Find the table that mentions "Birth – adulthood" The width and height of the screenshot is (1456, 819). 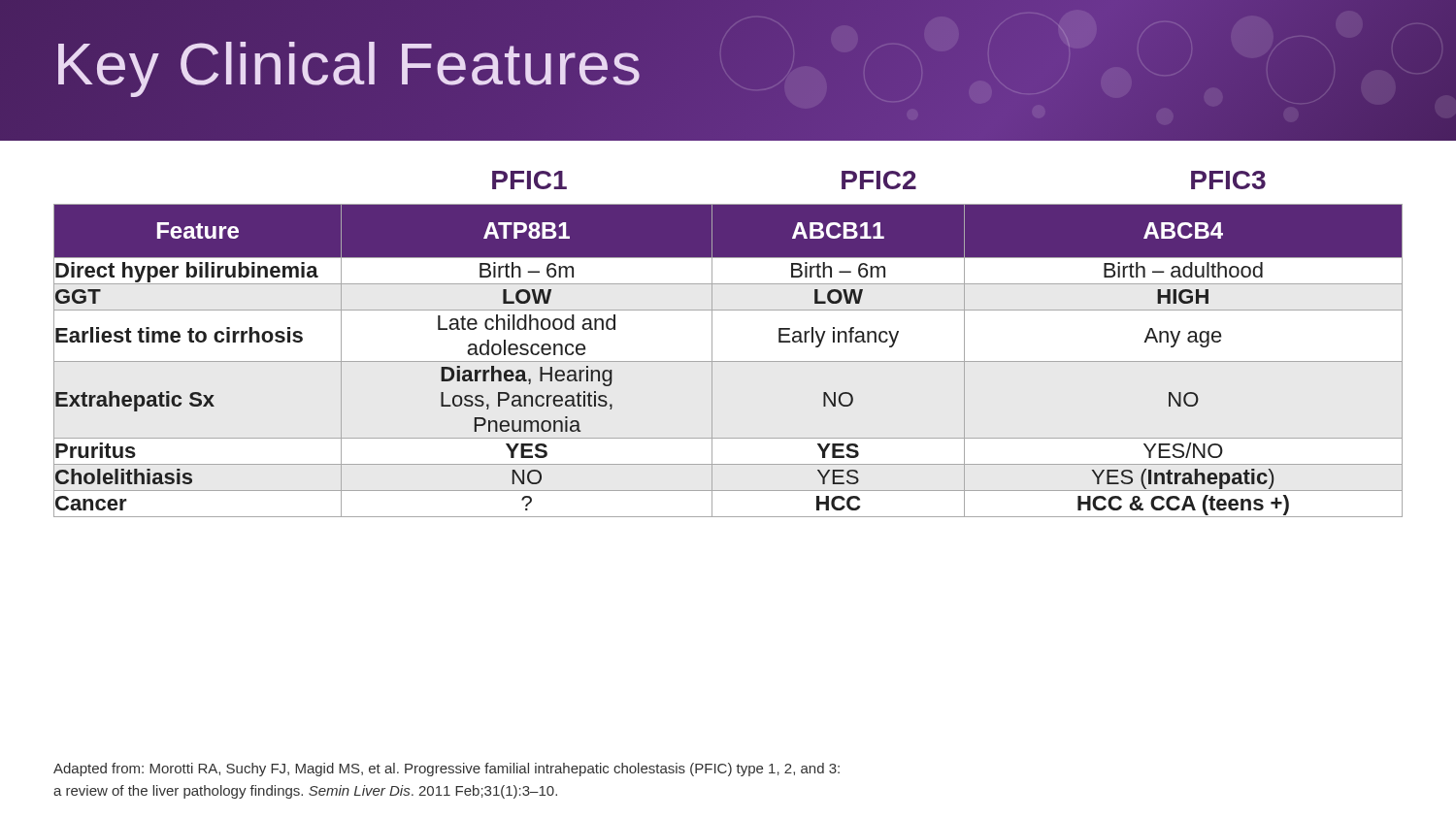728,341
